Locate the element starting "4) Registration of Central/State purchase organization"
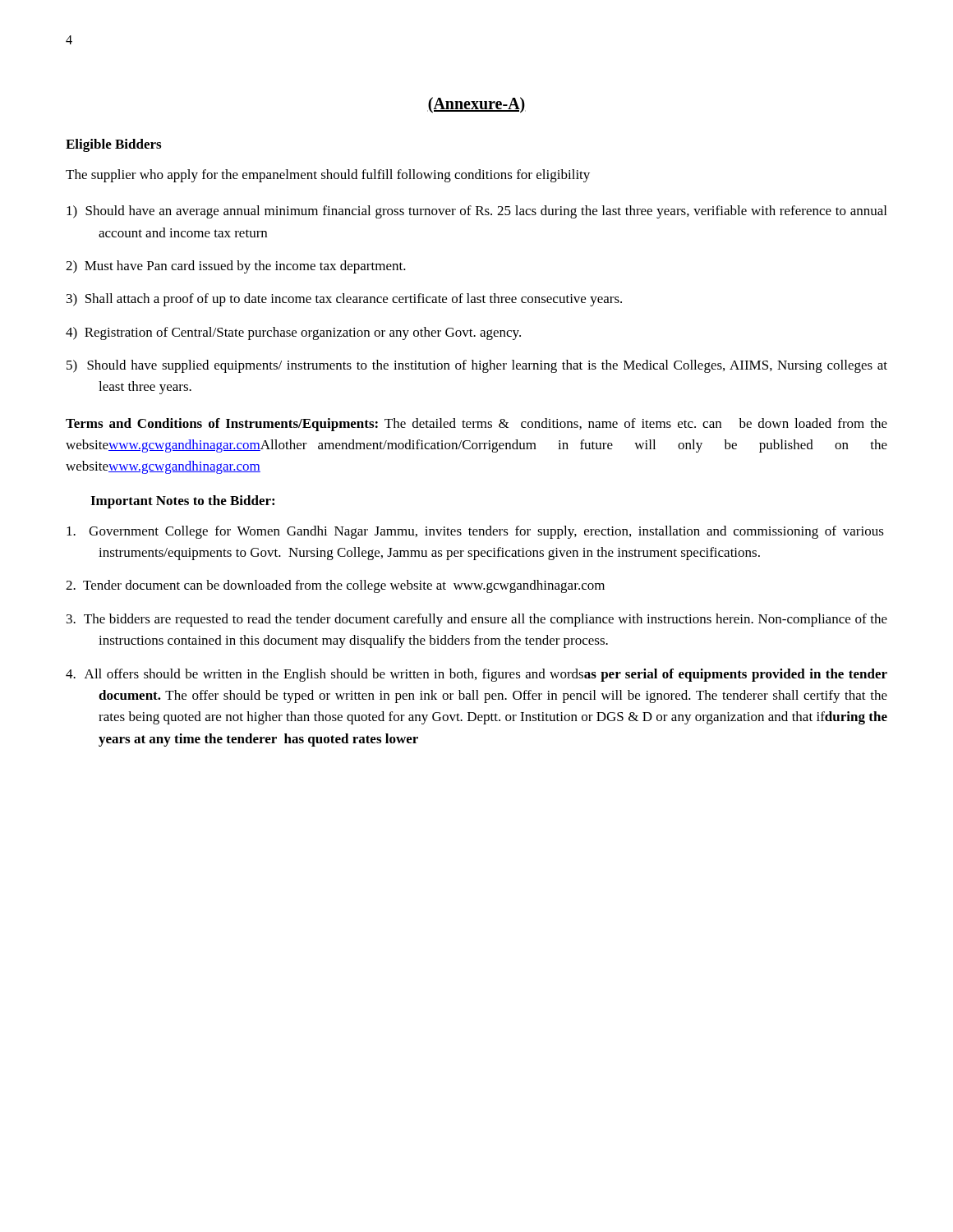953x1232 pixels. click(294, 332)
